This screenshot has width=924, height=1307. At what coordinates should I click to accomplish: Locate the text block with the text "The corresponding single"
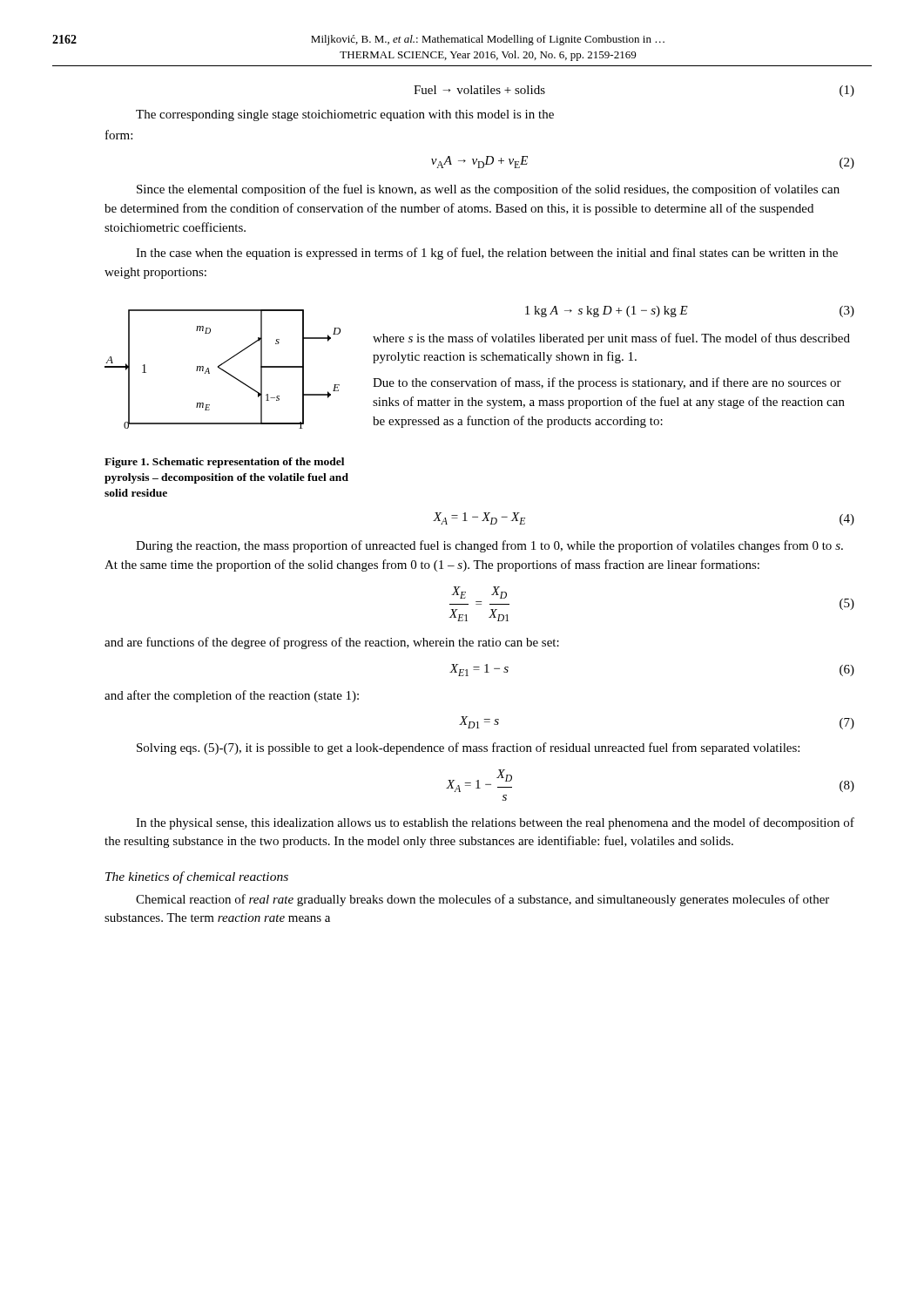click(x=329, y=115)
